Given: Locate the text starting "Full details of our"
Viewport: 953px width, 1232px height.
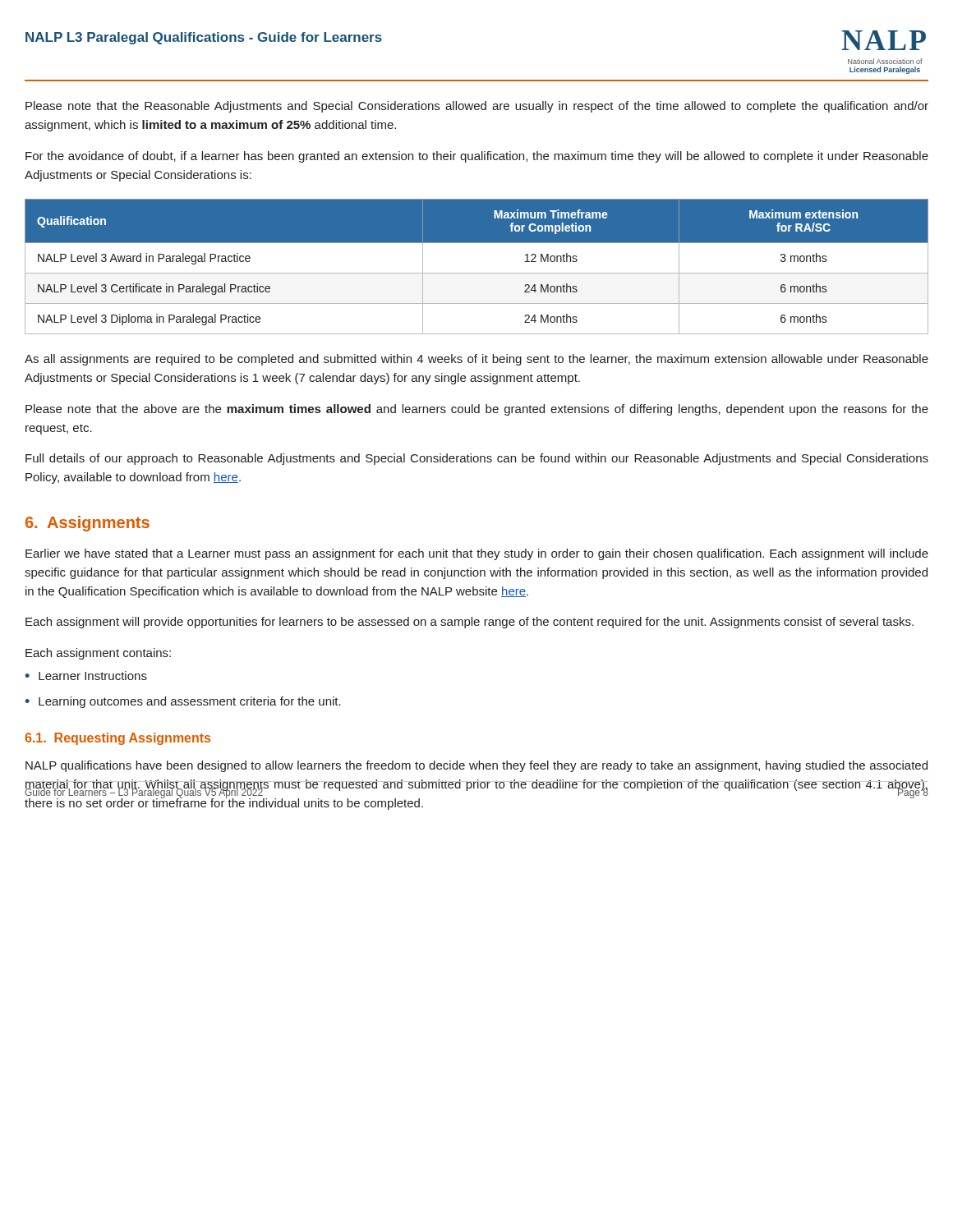Looking at the screenshot, I should coord(476,468).
